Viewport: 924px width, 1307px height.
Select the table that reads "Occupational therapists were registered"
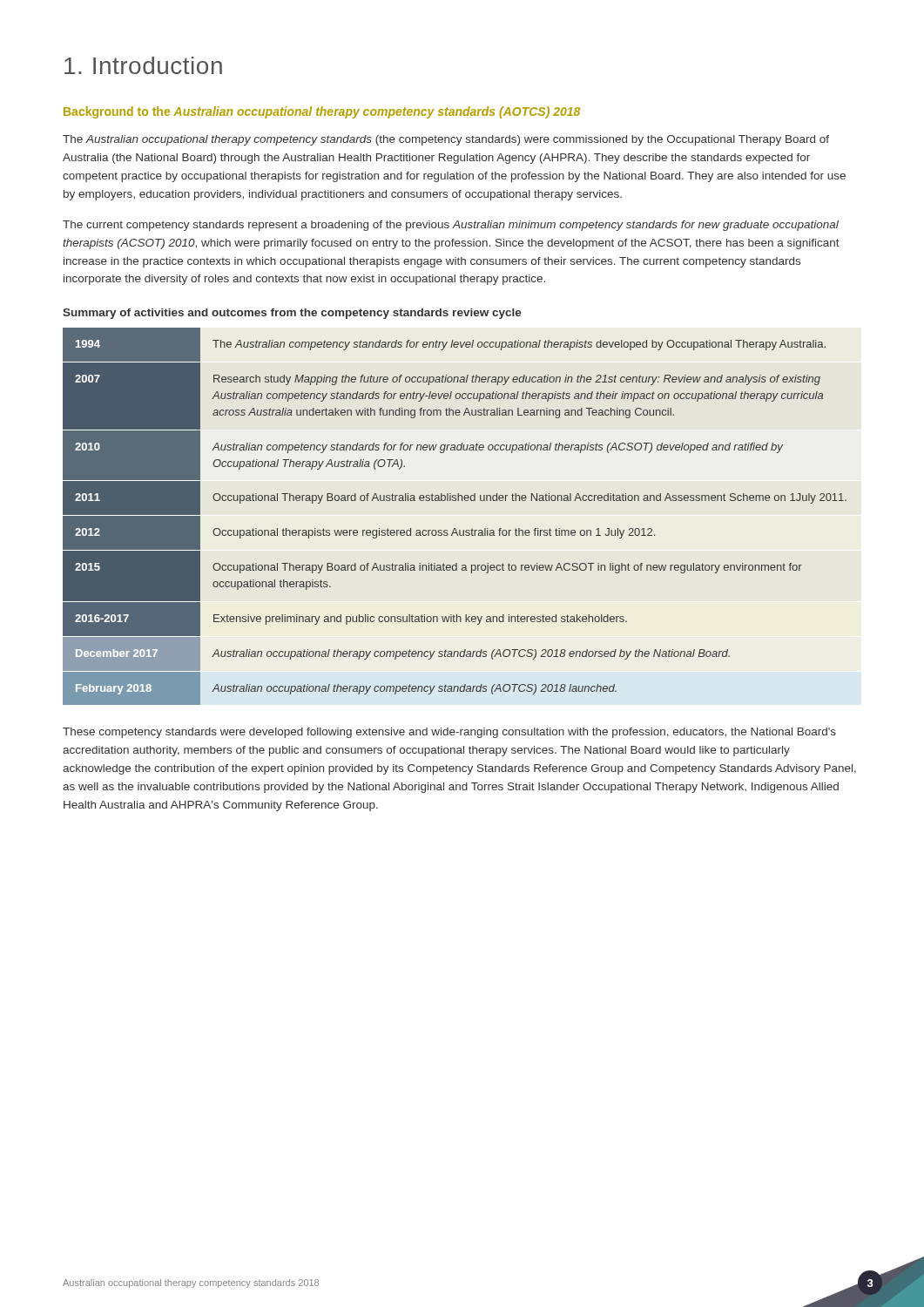click(x=462, y=517)
